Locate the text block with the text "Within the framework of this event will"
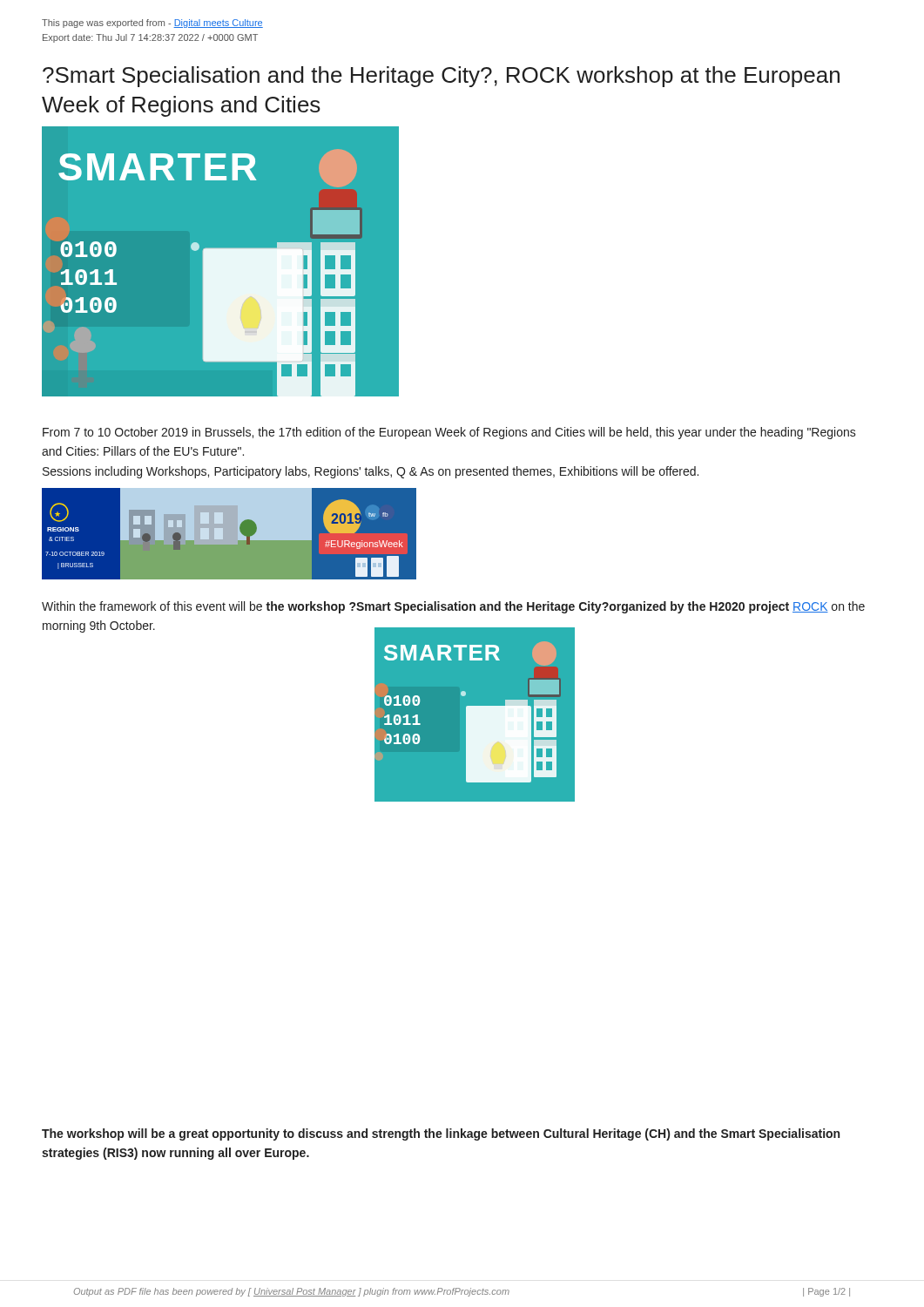This screenshot has height=1307, width=924. click(x=453, y=616)
